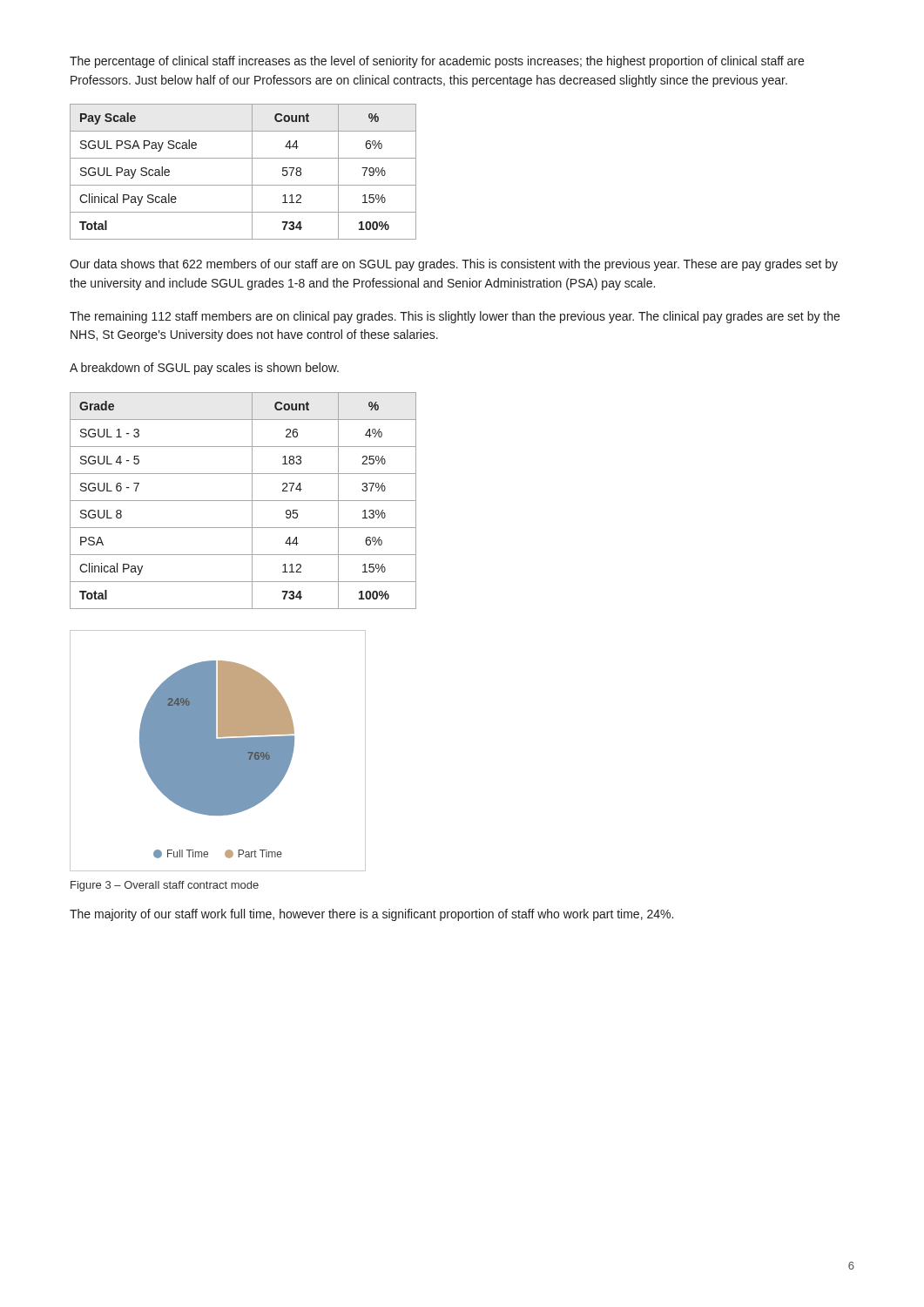
Task: Locate the pie chart
Action: 218,750
